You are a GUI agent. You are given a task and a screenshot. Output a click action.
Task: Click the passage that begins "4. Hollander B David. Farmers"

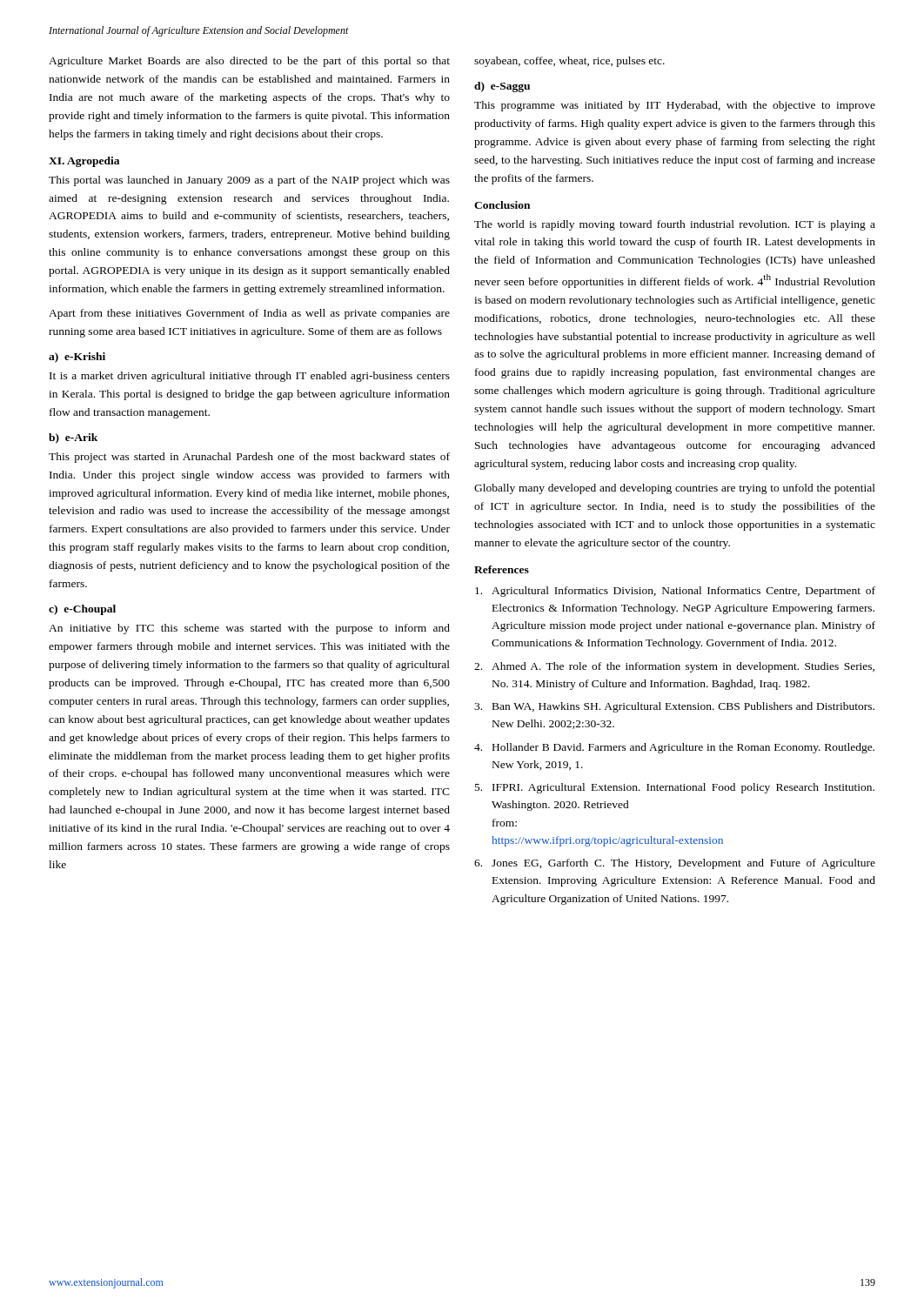click(675, 756)
